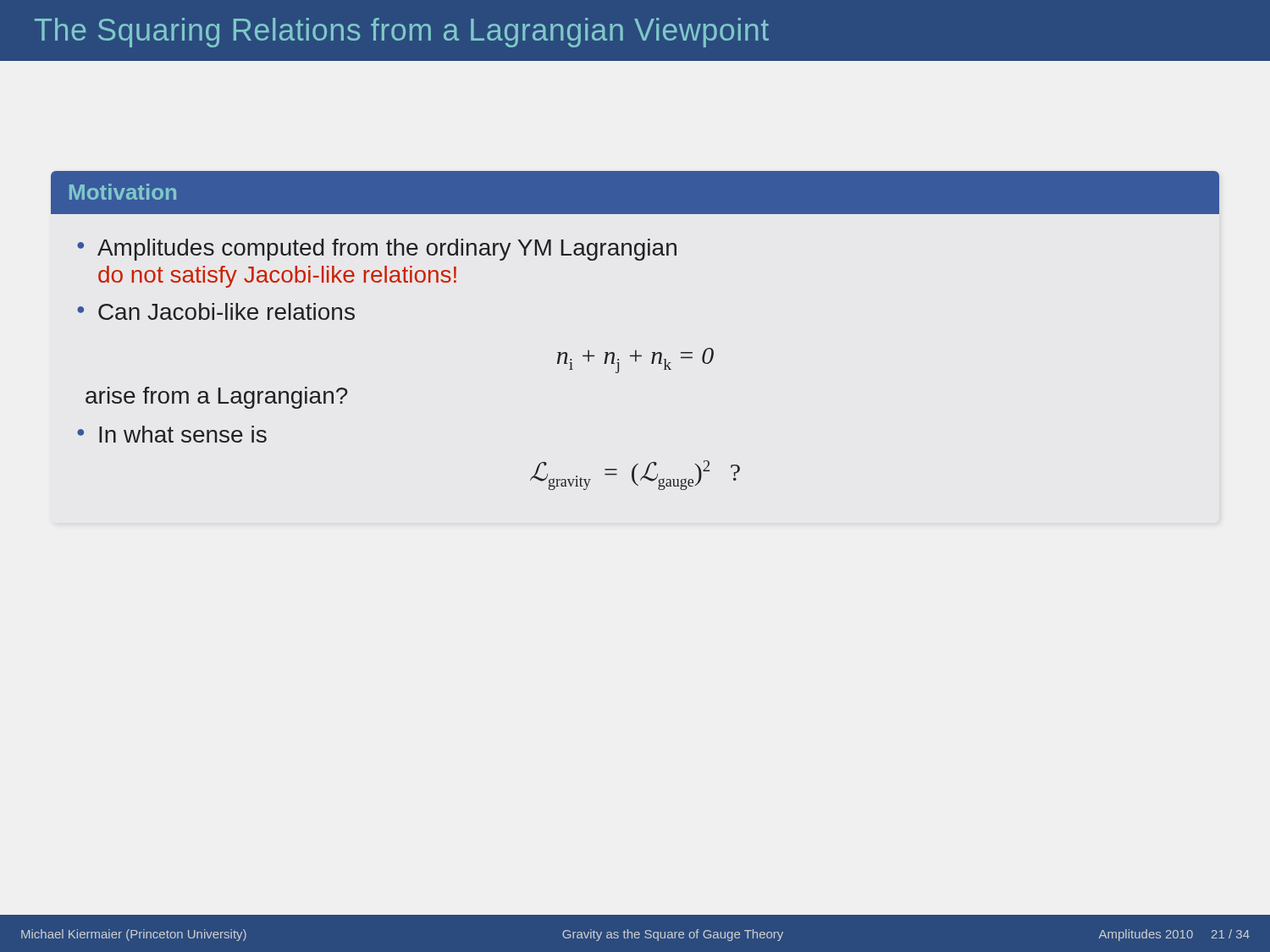This screenshot has height=952, width=1270.
Task: Click the section header that begins "Motivation ● Amplitudes computed from the ordinary YM"
Action: pyautogui.click(x=635, y=347)
